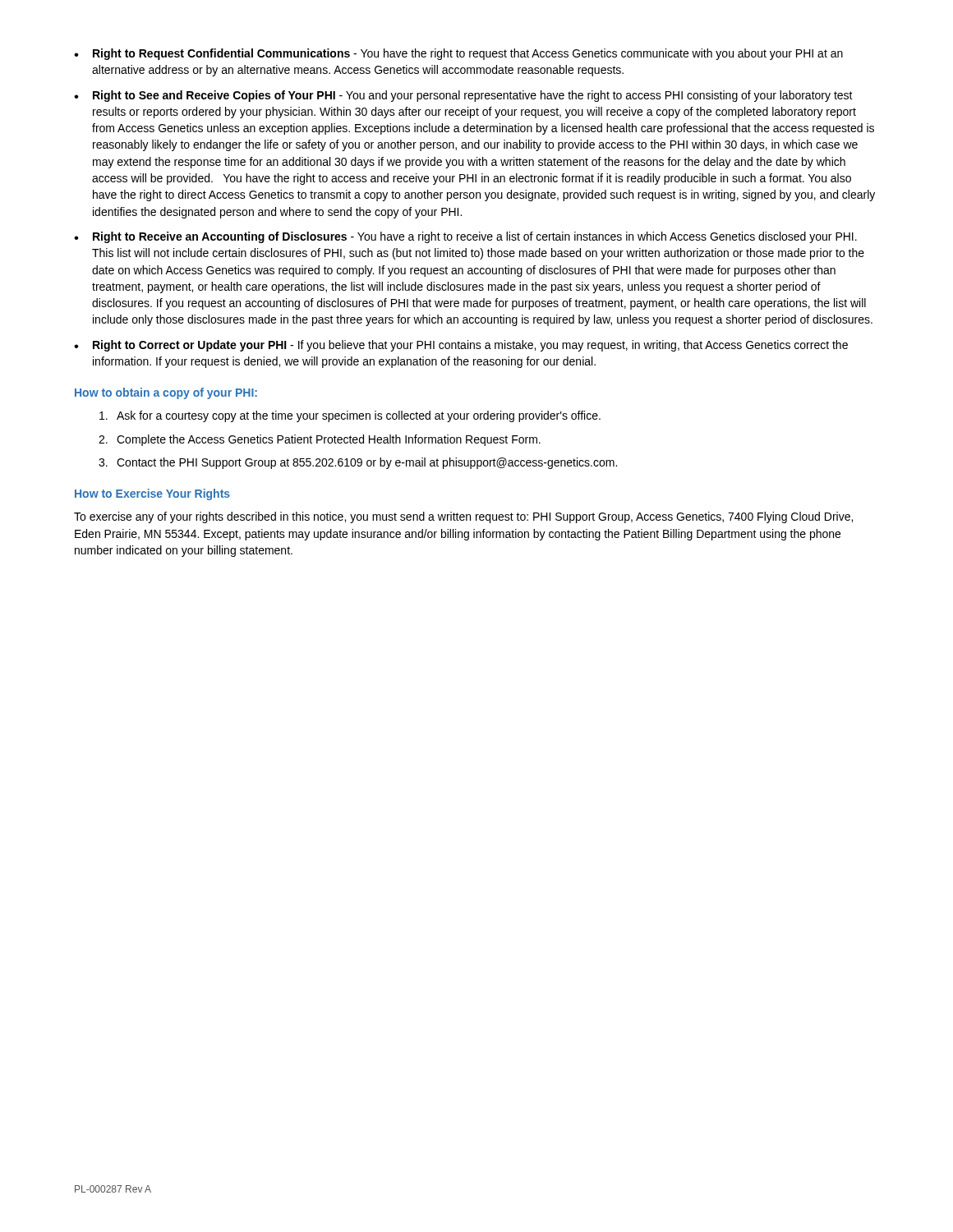
Task: Select the text block that says "To exercise any of your"
Action: (464, 534)
